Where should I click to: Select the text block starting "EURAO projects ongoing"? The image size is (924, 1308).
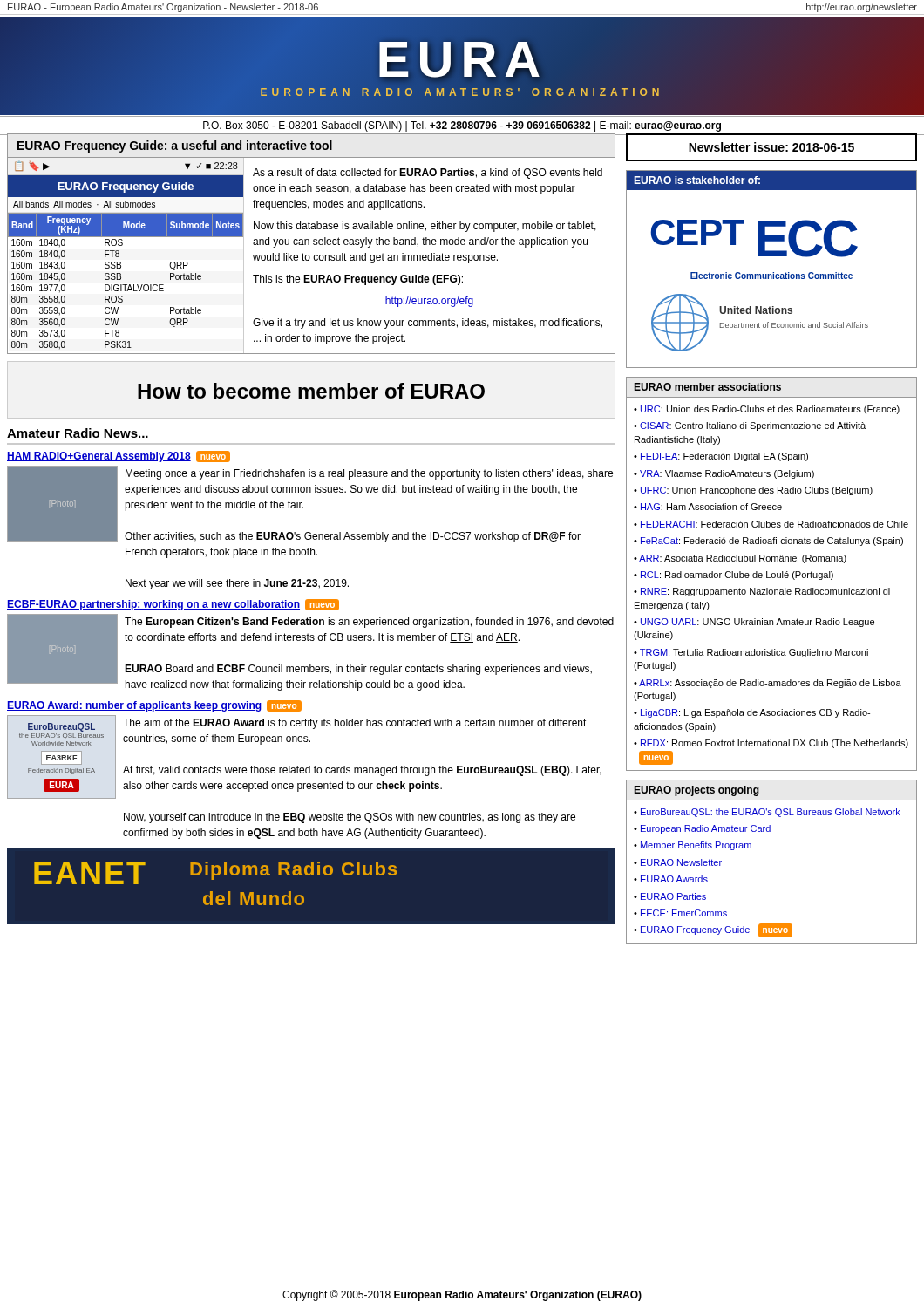696,790
